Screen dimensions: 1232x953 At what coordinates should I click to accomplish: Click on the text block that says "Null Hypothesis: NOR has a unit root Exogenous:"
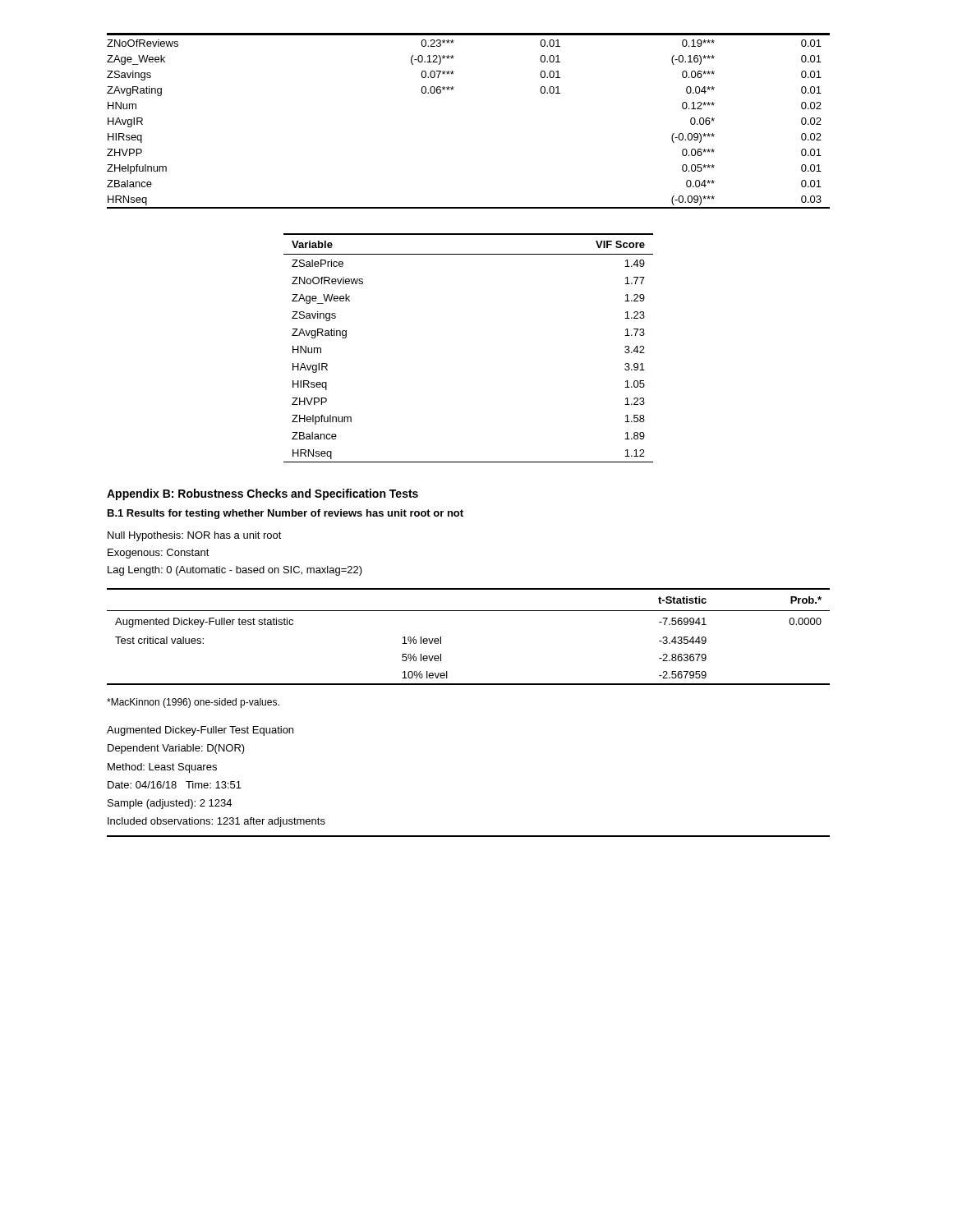(195, 536)
